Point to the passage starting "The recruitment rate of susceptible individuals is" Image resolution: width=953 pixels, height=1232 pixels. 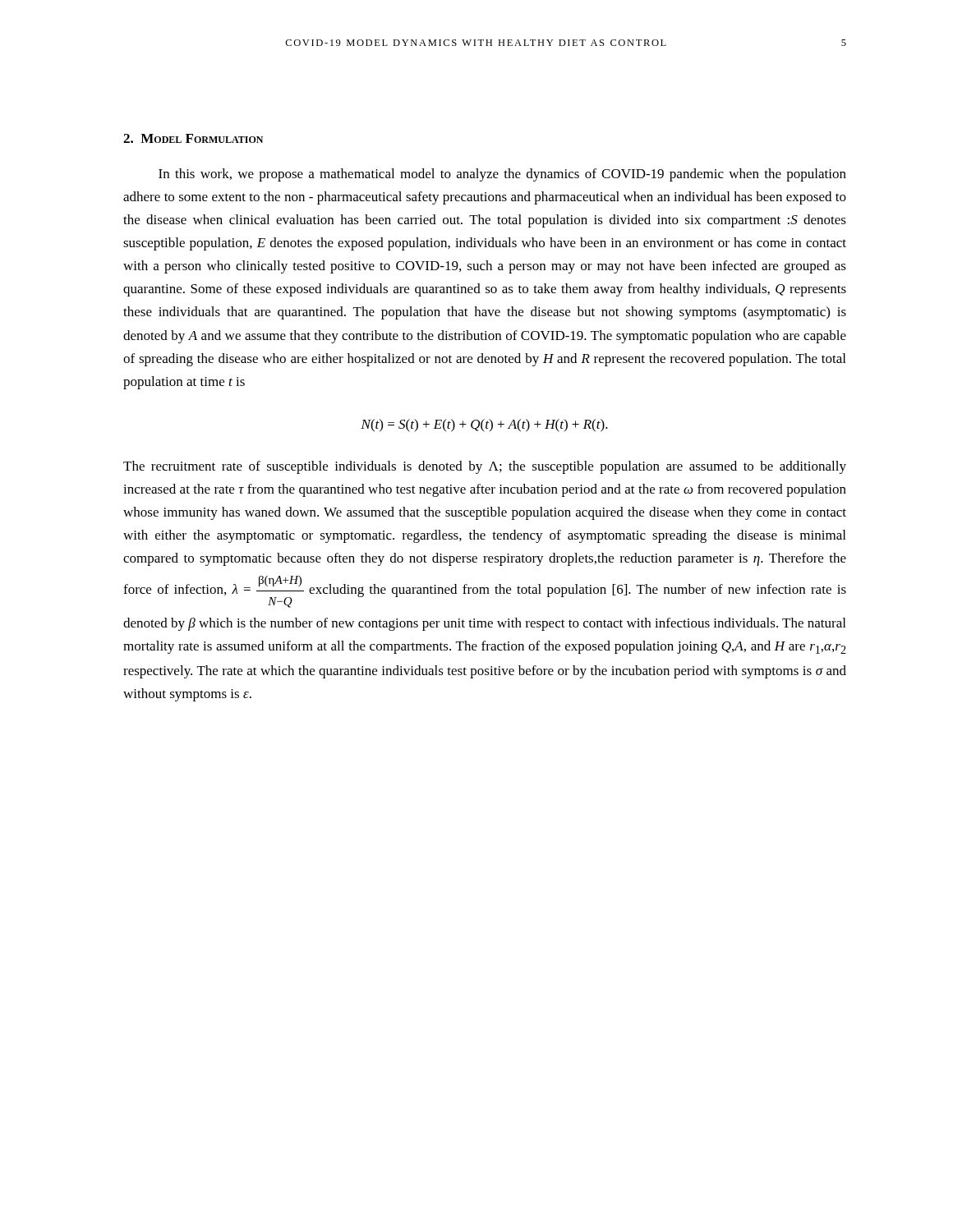point(485,580)
